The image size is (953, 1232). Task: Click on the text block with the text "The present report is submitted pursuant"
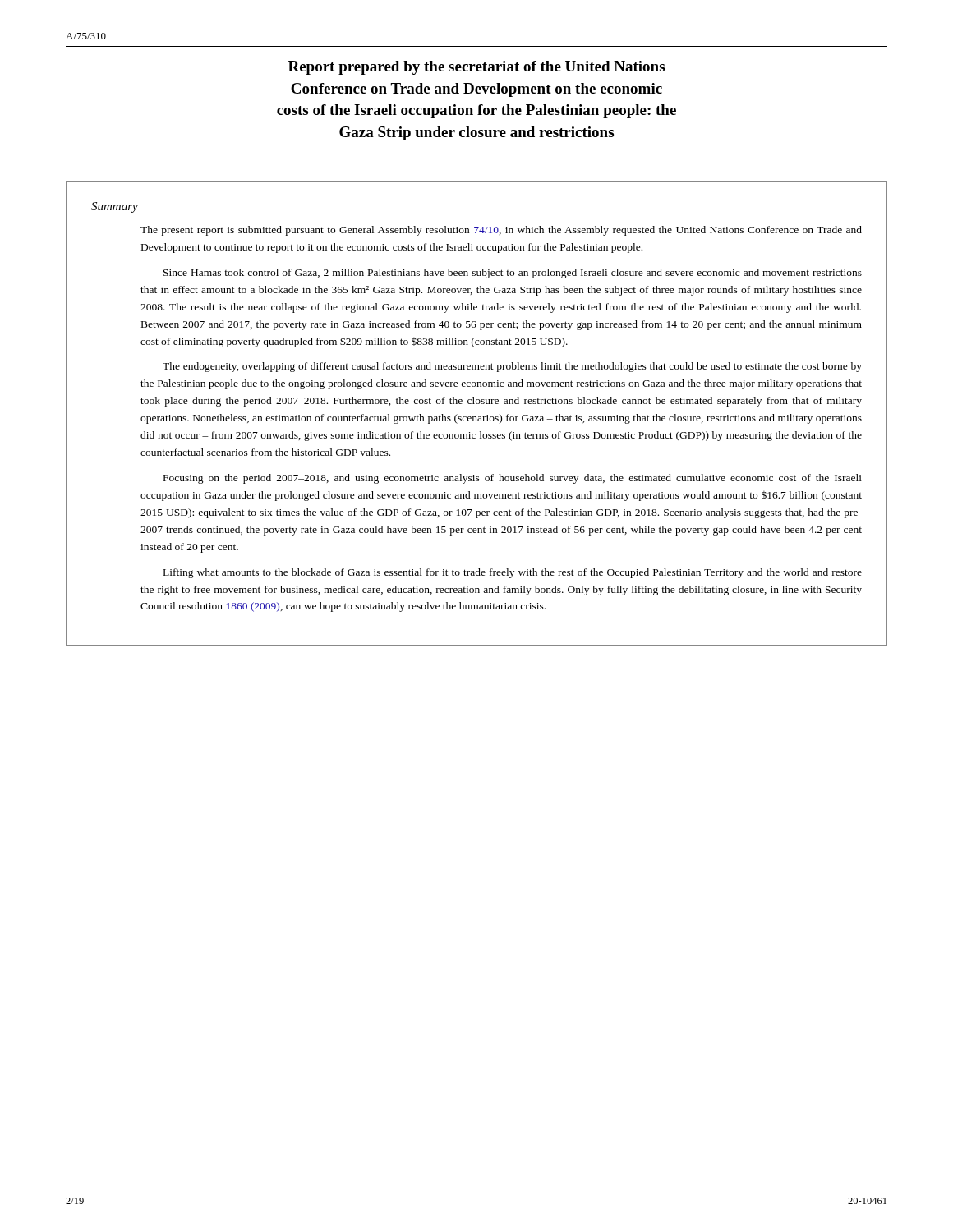tap(501, 238)
